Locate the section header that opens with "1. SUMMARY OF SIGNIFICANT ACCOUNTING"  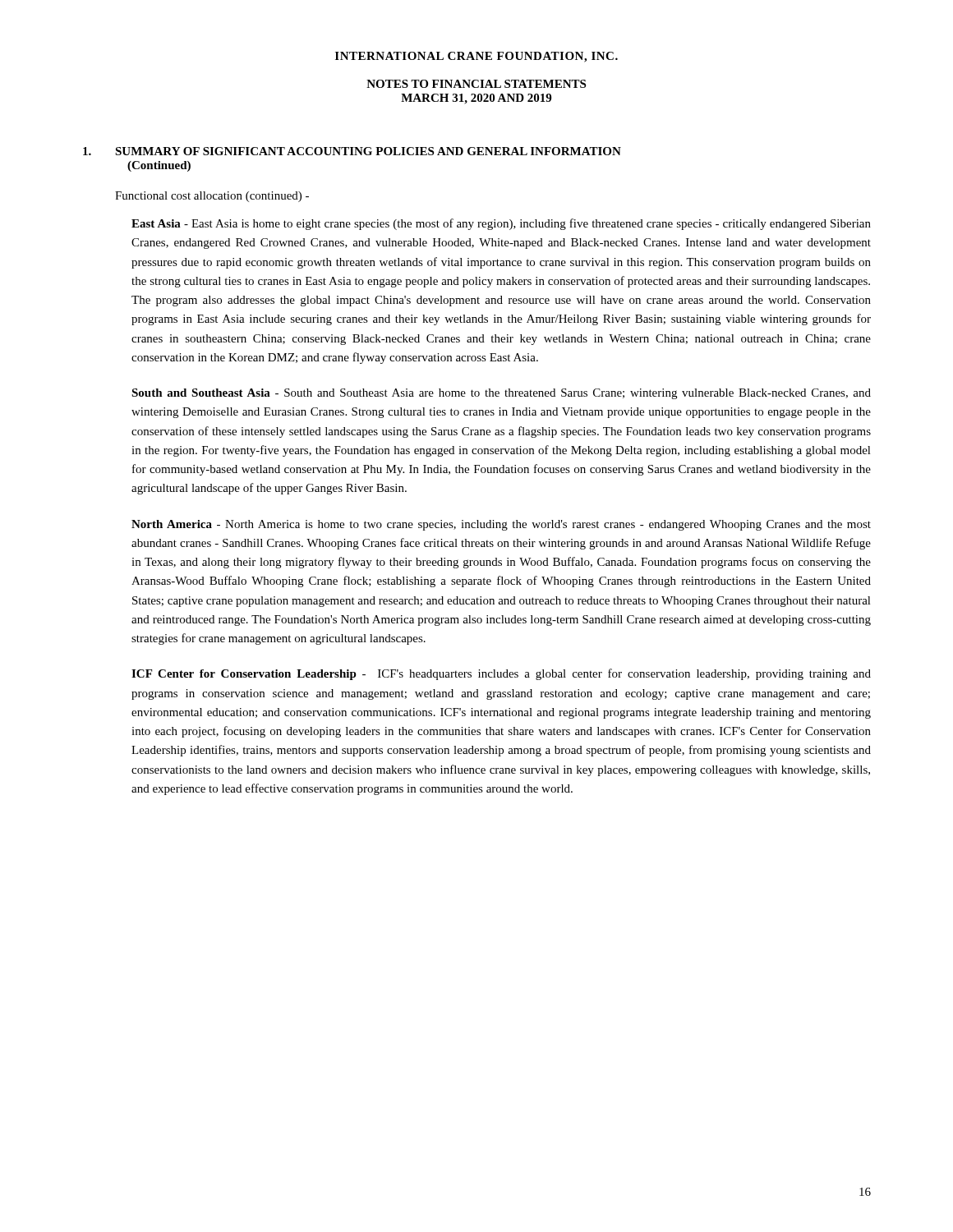point(476,158)
